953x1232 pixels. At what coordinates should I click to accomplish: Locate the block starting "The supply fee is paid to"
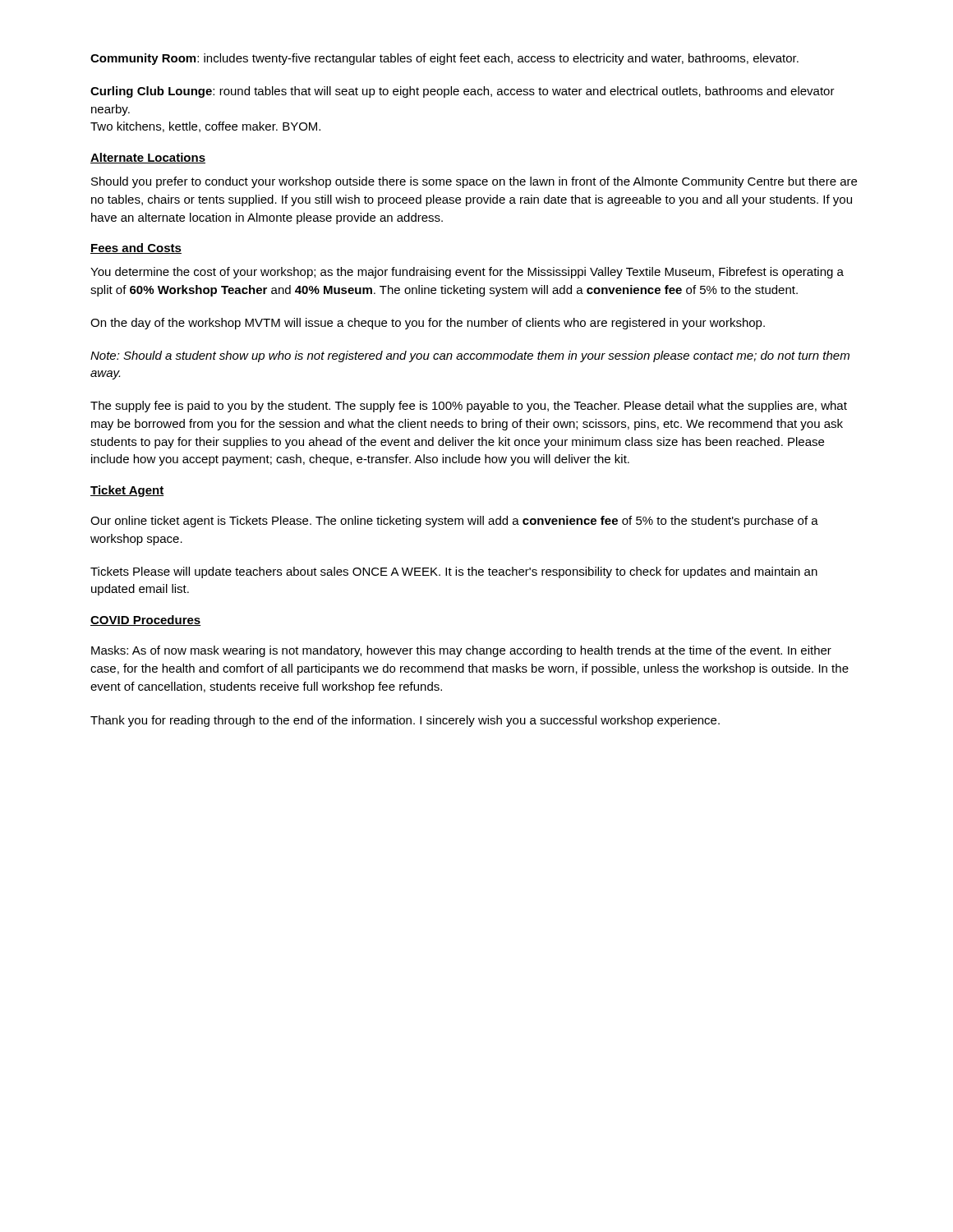(x=476, y=432)
